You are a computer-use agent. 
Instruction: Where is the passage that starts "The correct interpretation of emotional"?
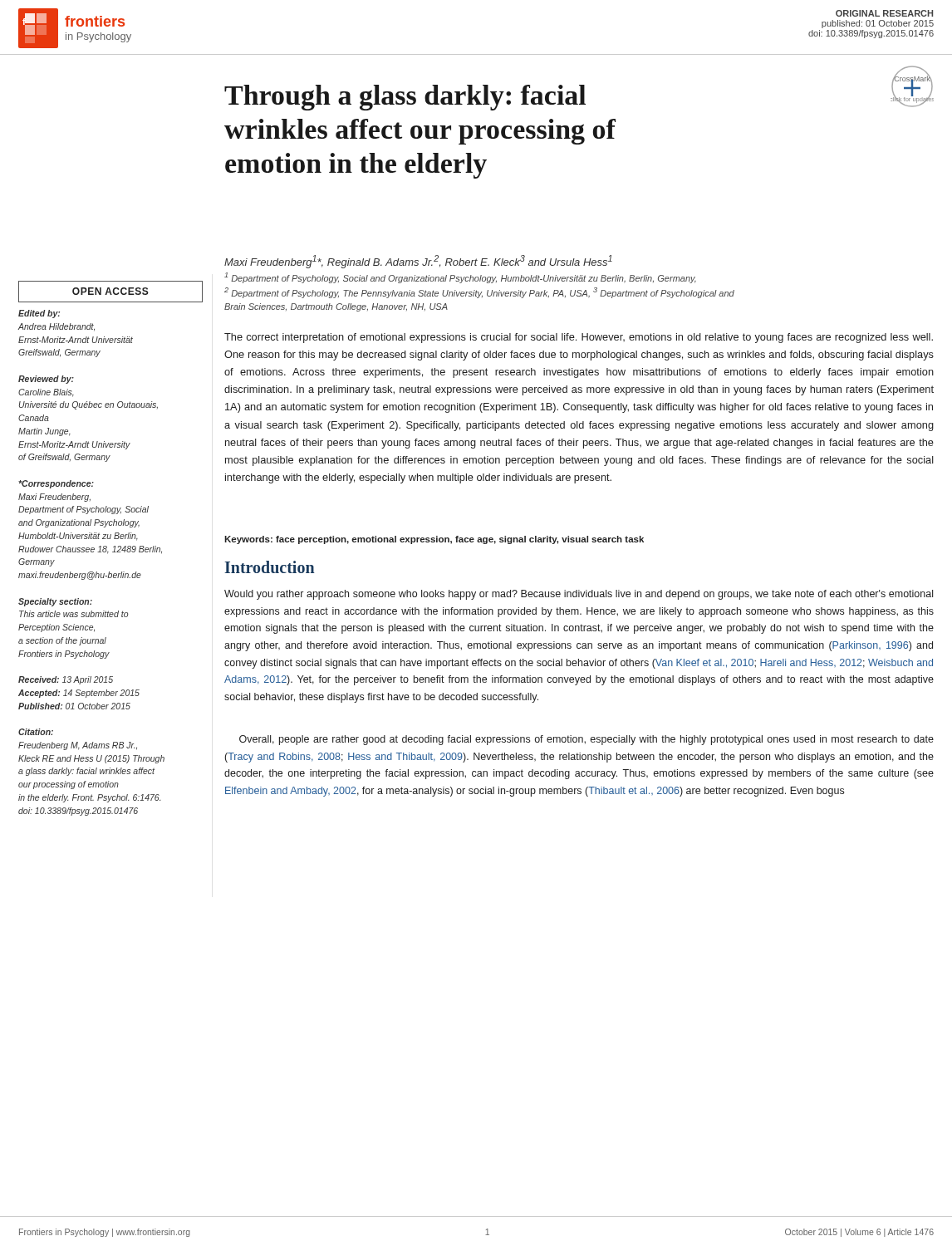[579, 407]
